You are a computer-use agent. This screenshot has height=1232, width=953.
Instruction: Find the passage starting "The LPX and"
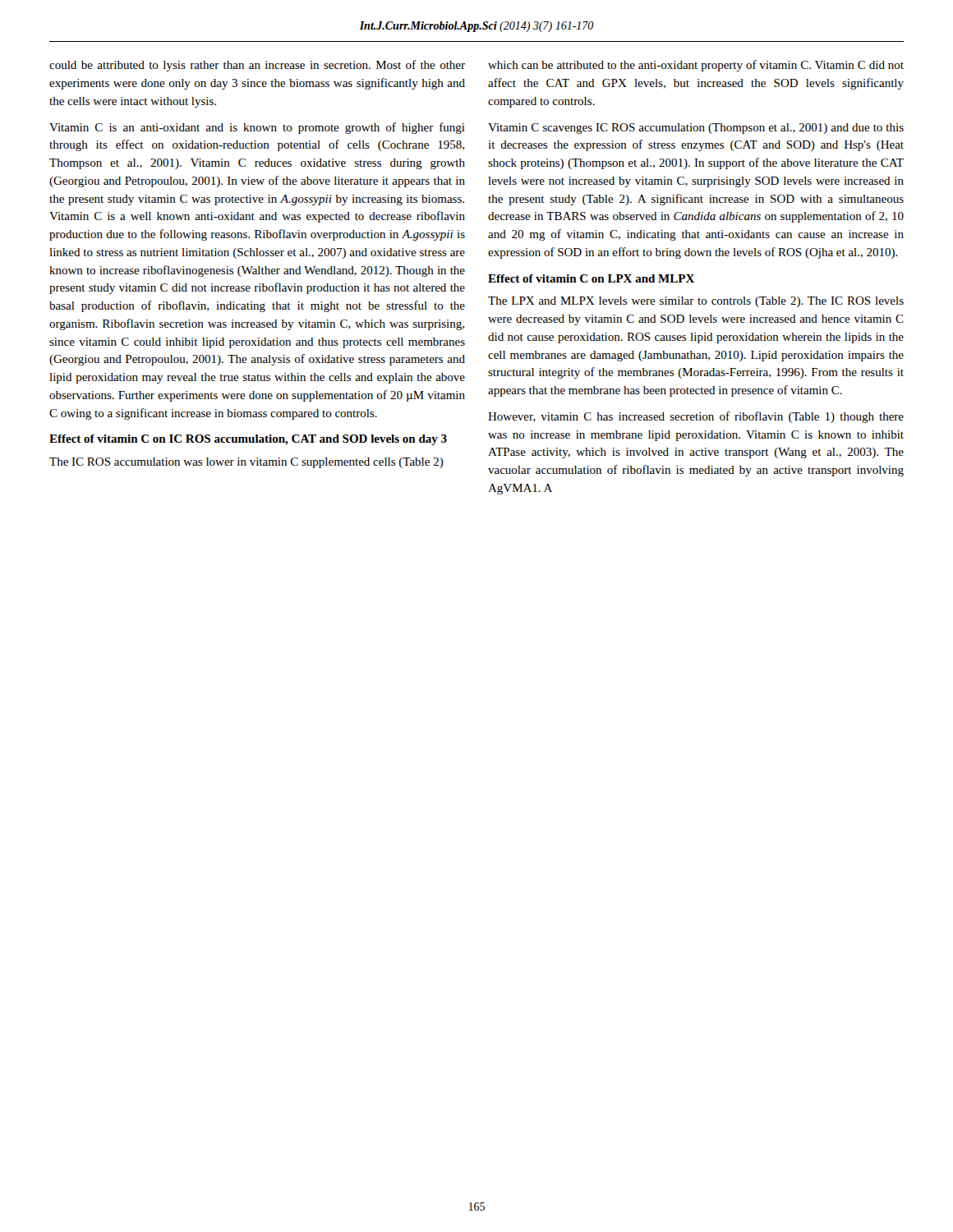pos(696,346)
